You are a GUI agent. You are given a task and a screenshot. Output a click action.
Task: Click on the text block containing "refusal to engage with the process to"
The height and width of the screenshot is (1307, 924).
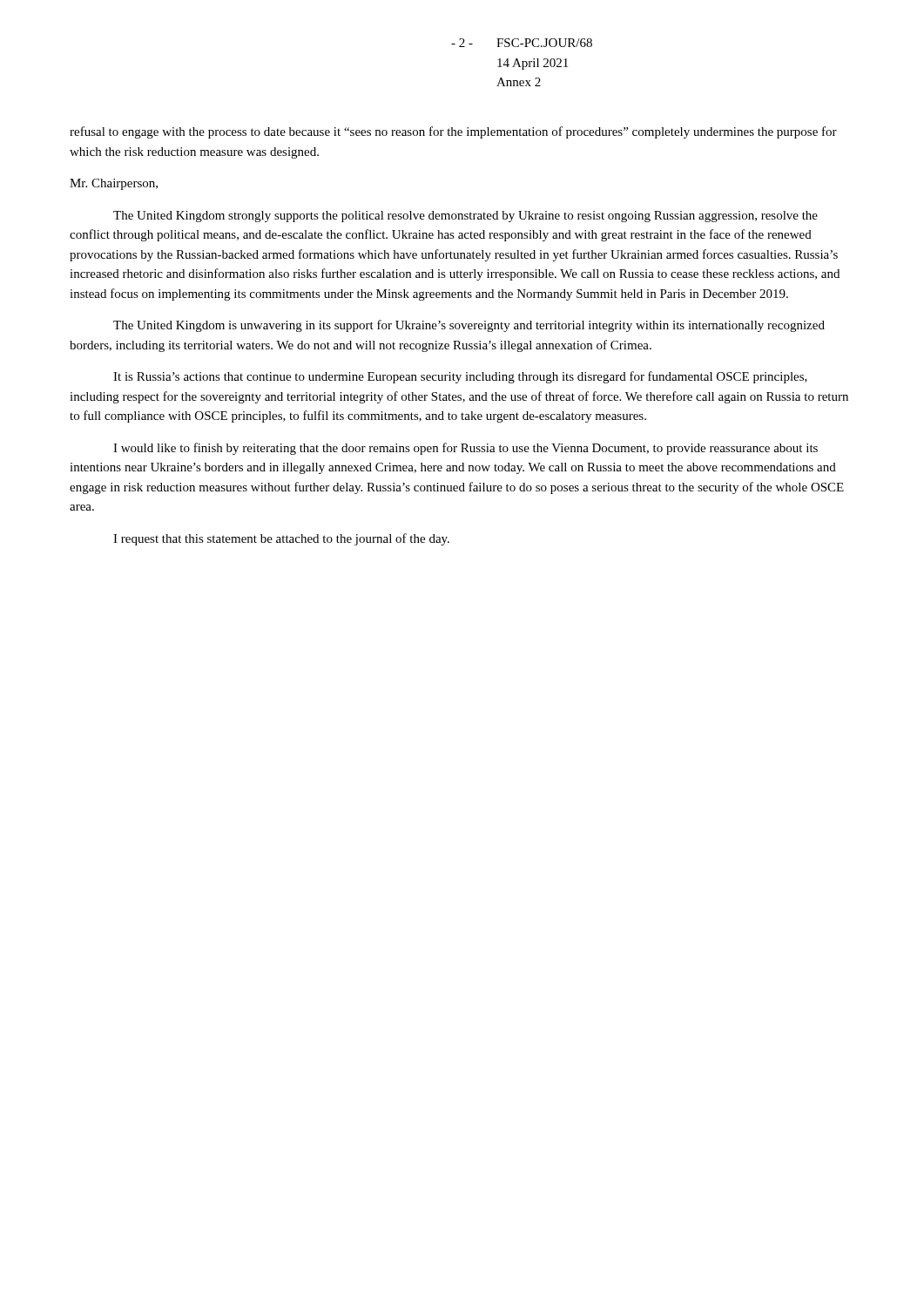[x=453, y=141]
